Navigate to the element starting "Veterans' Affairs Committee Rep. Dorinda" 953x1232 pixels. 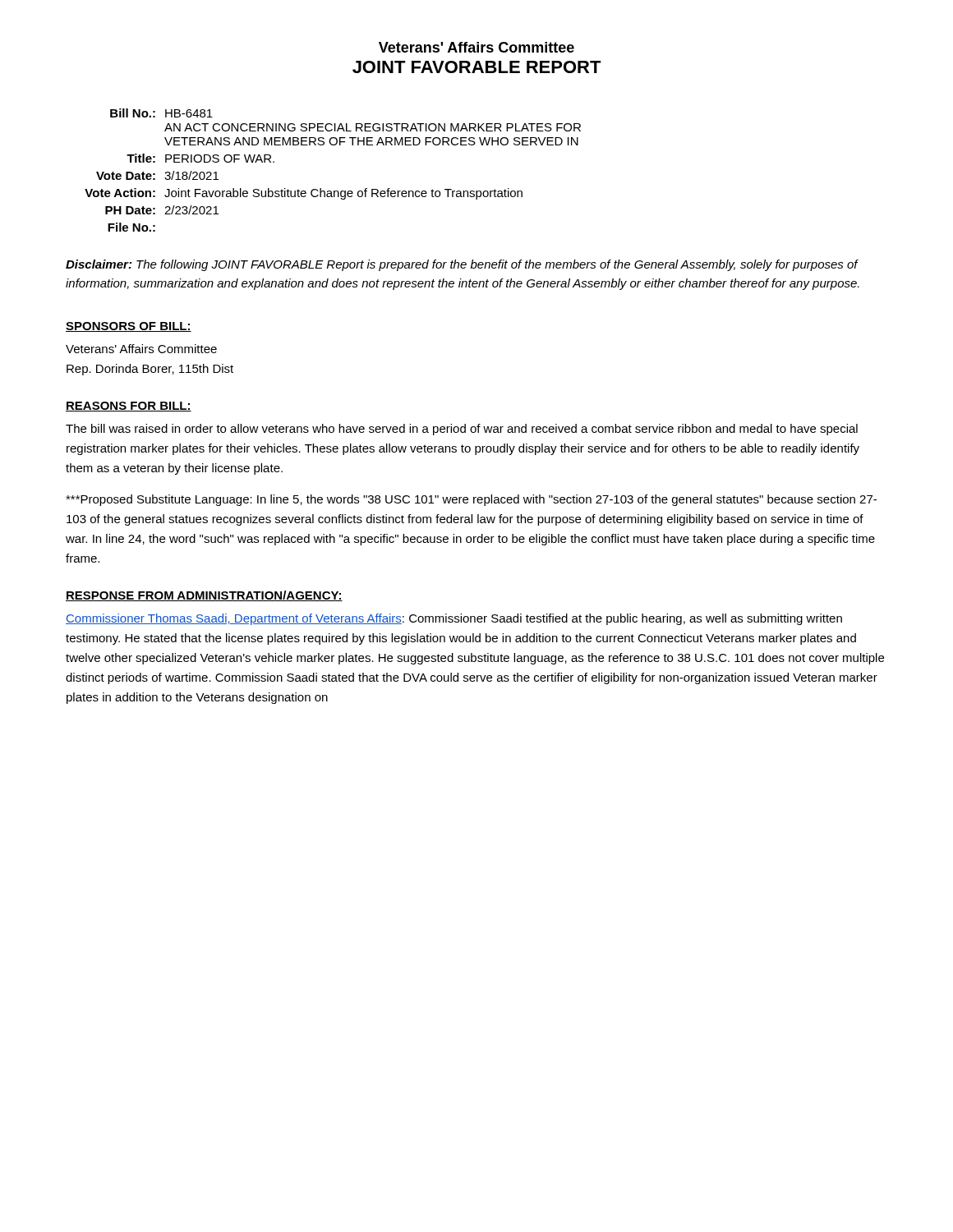pyautogui.click(x=150, y=359)
